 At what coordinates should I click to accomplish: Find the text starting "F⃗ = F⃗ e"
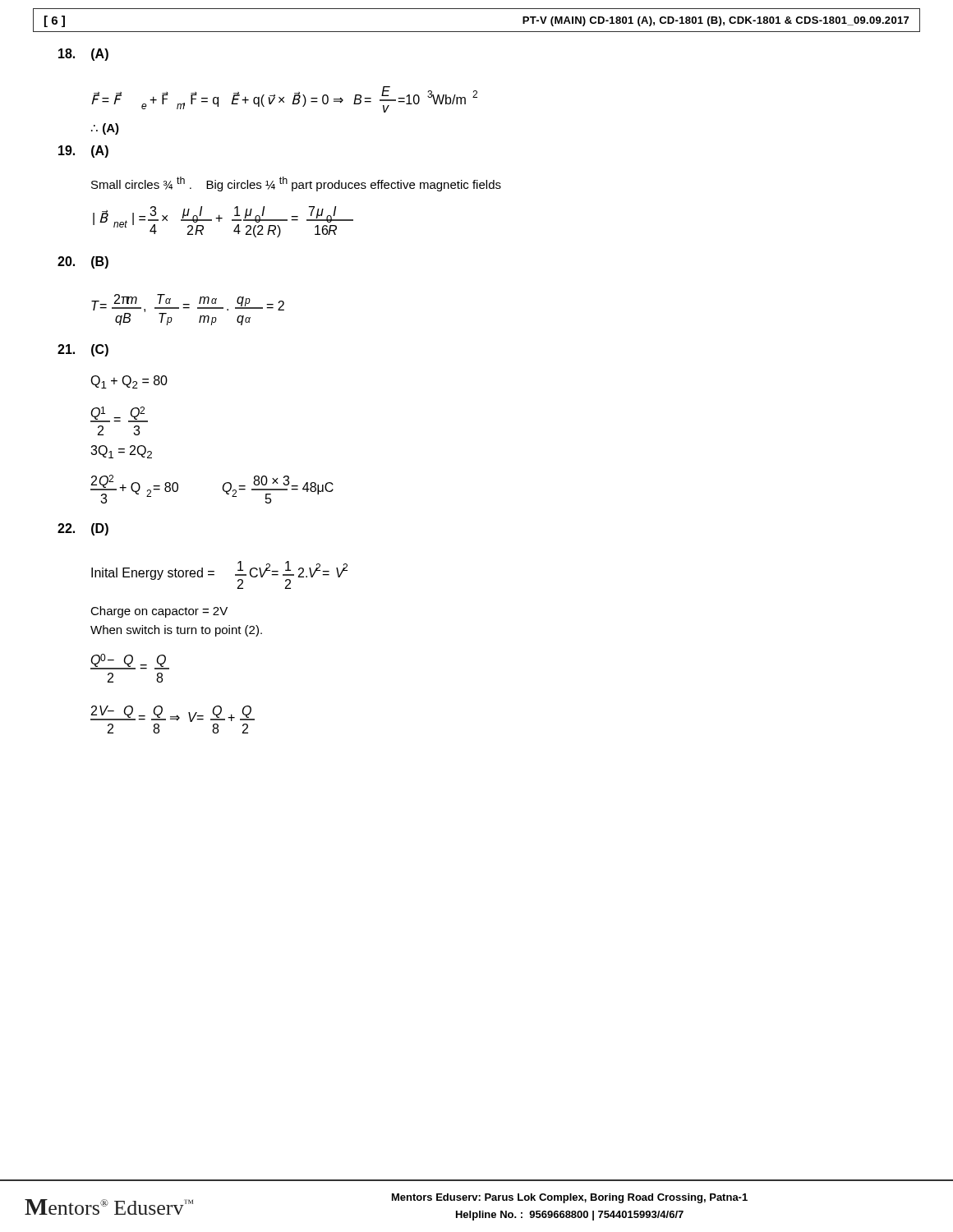pyautogui.click(x=345, y=98)
